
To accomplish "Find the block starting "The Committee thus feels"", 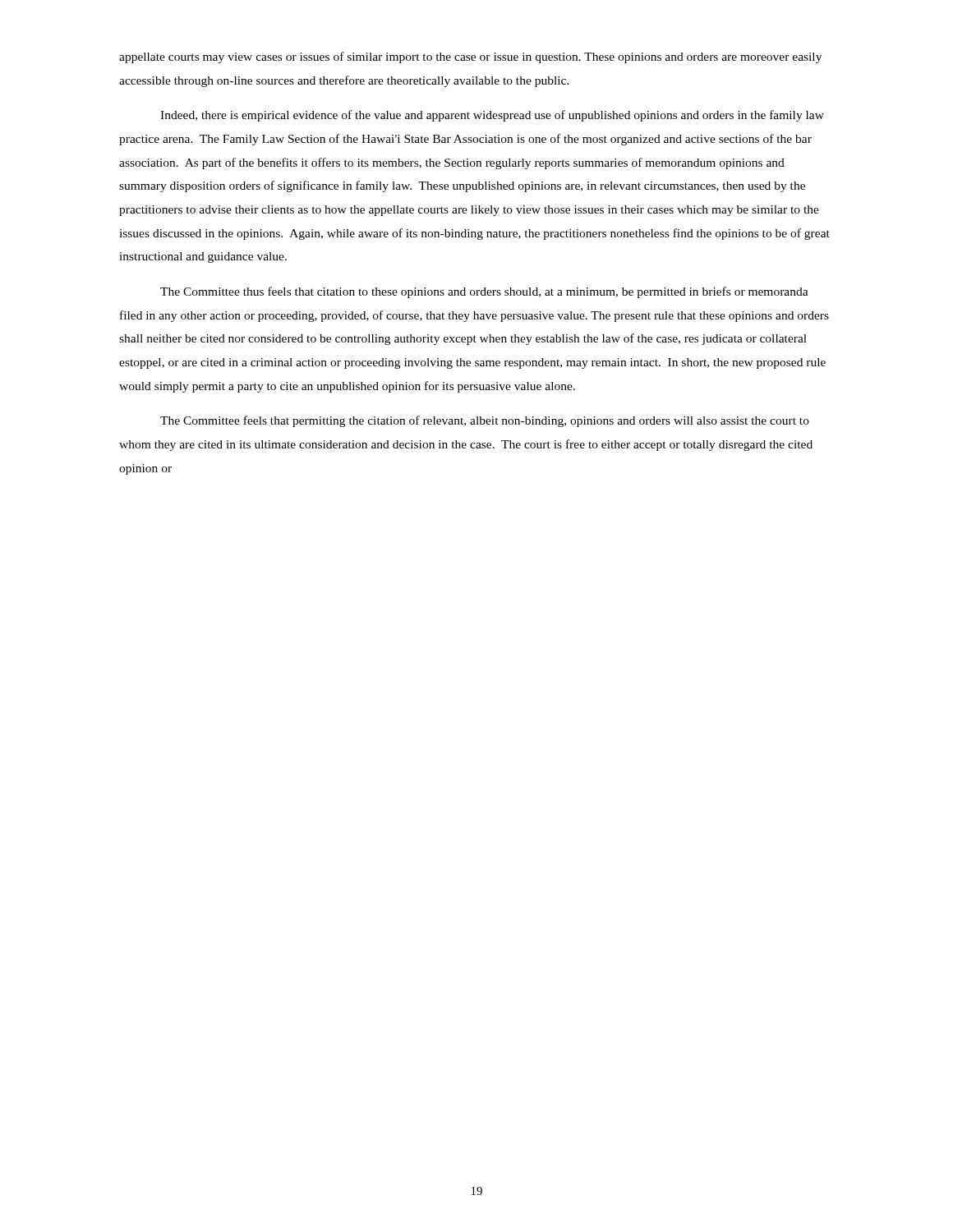I will click(474, 338).
